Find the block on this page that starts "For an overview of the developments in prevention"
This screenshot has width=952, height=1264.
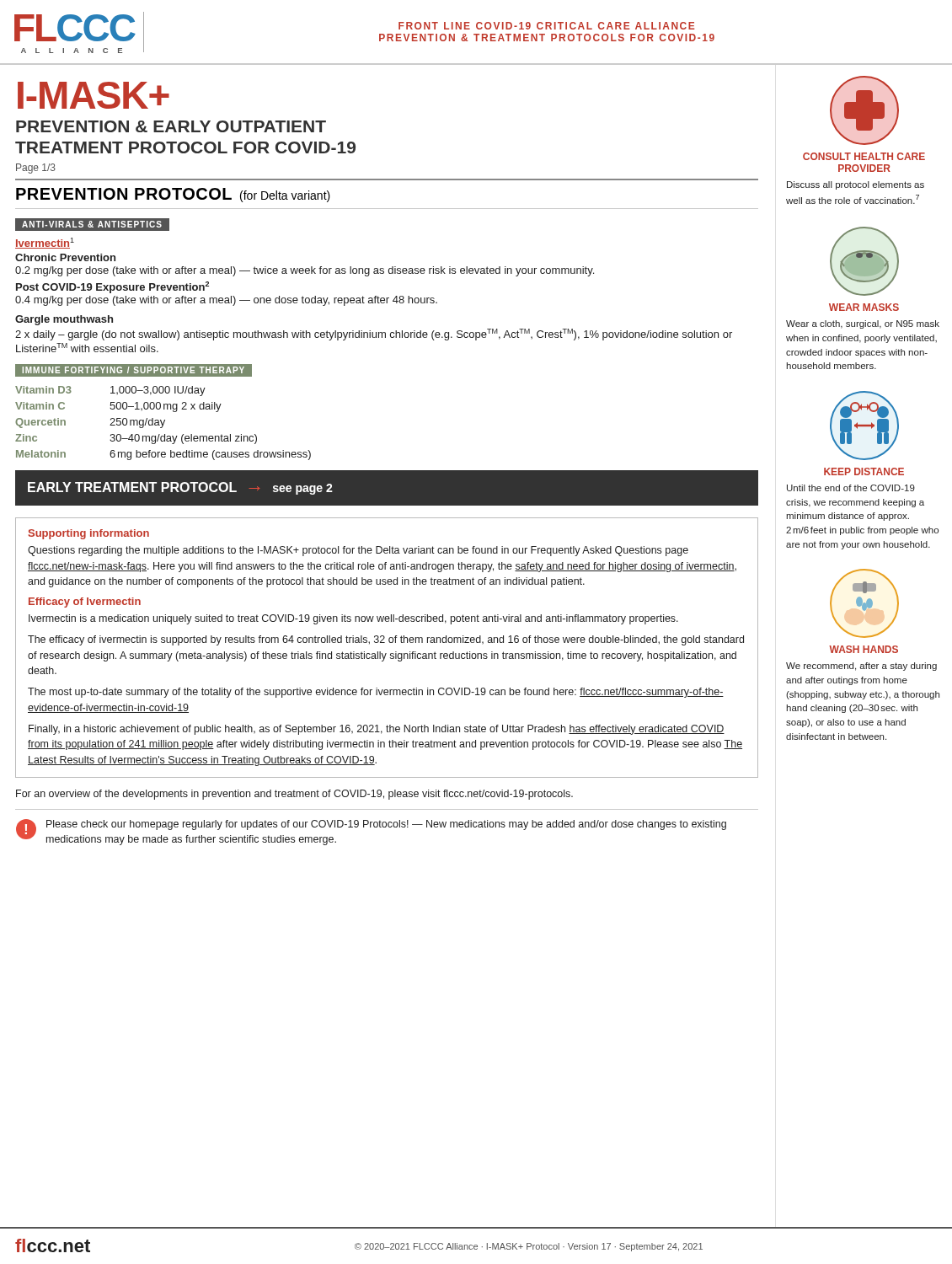click(x=294, y=794)
